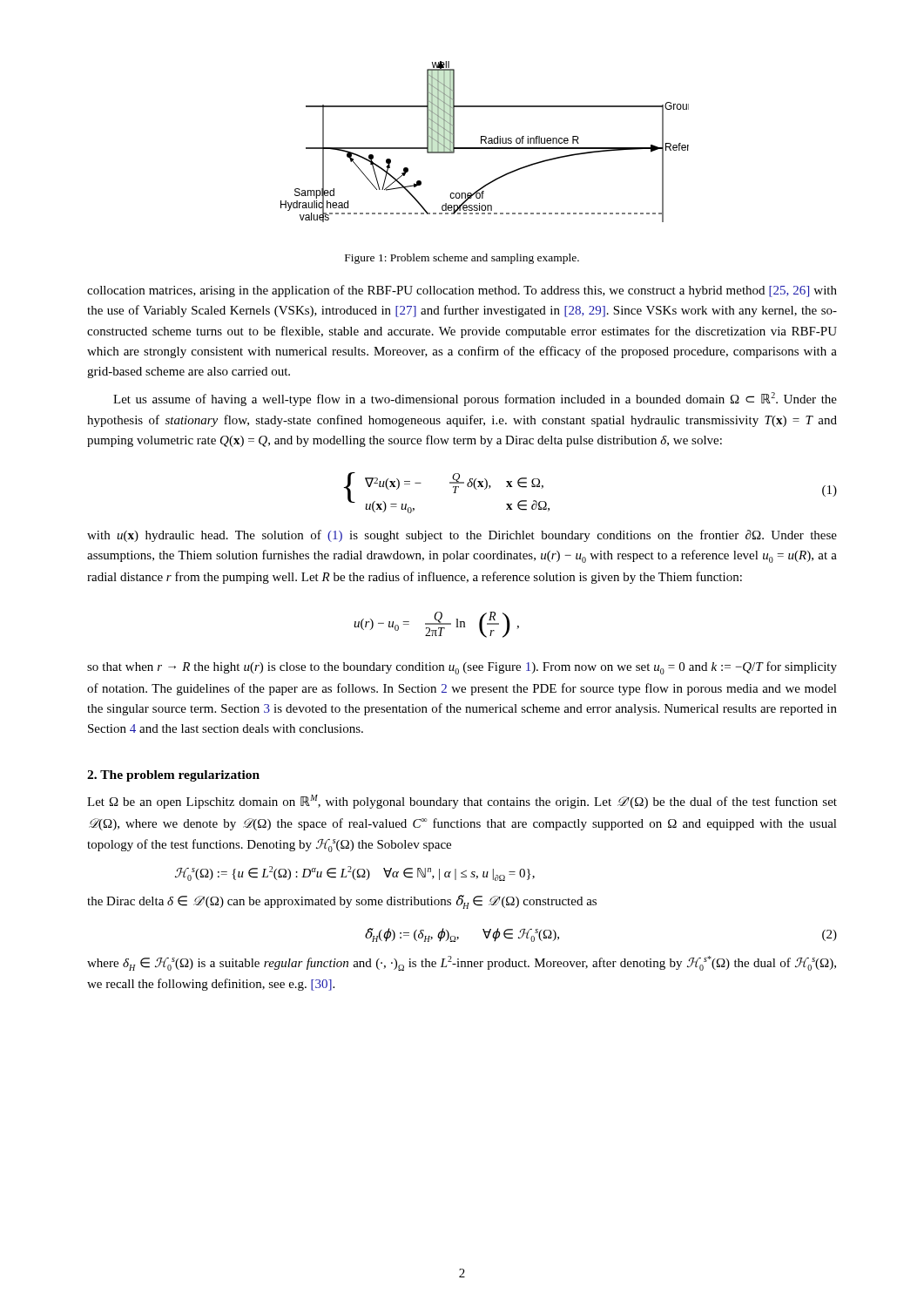The height and width of the screenshot is (1307, 924).
Task: Select the block starting "collocation matrices, arising in"
Action: point(462,331)
